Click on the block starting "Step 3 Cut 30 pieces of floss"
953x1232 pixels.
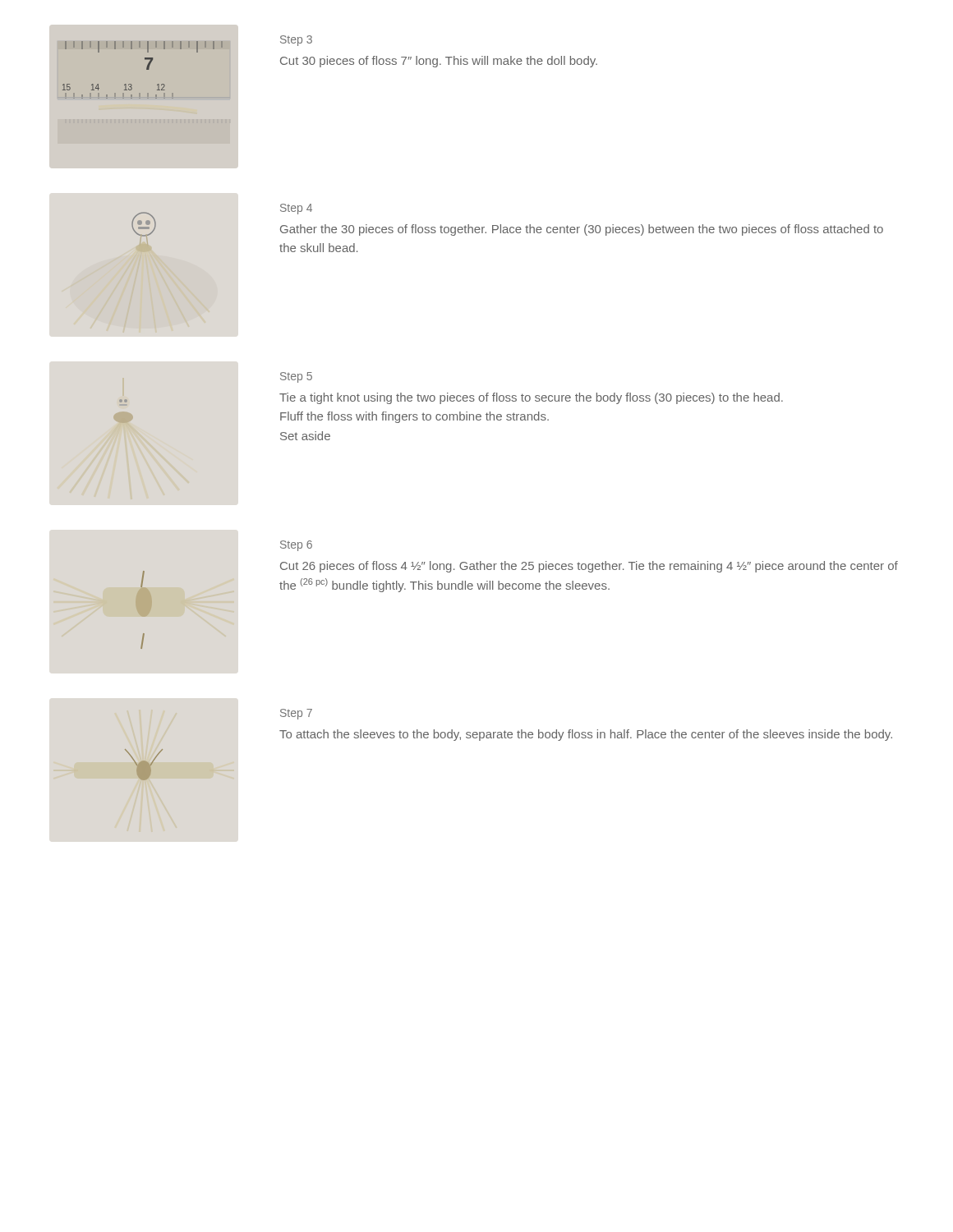click(592, 51)
